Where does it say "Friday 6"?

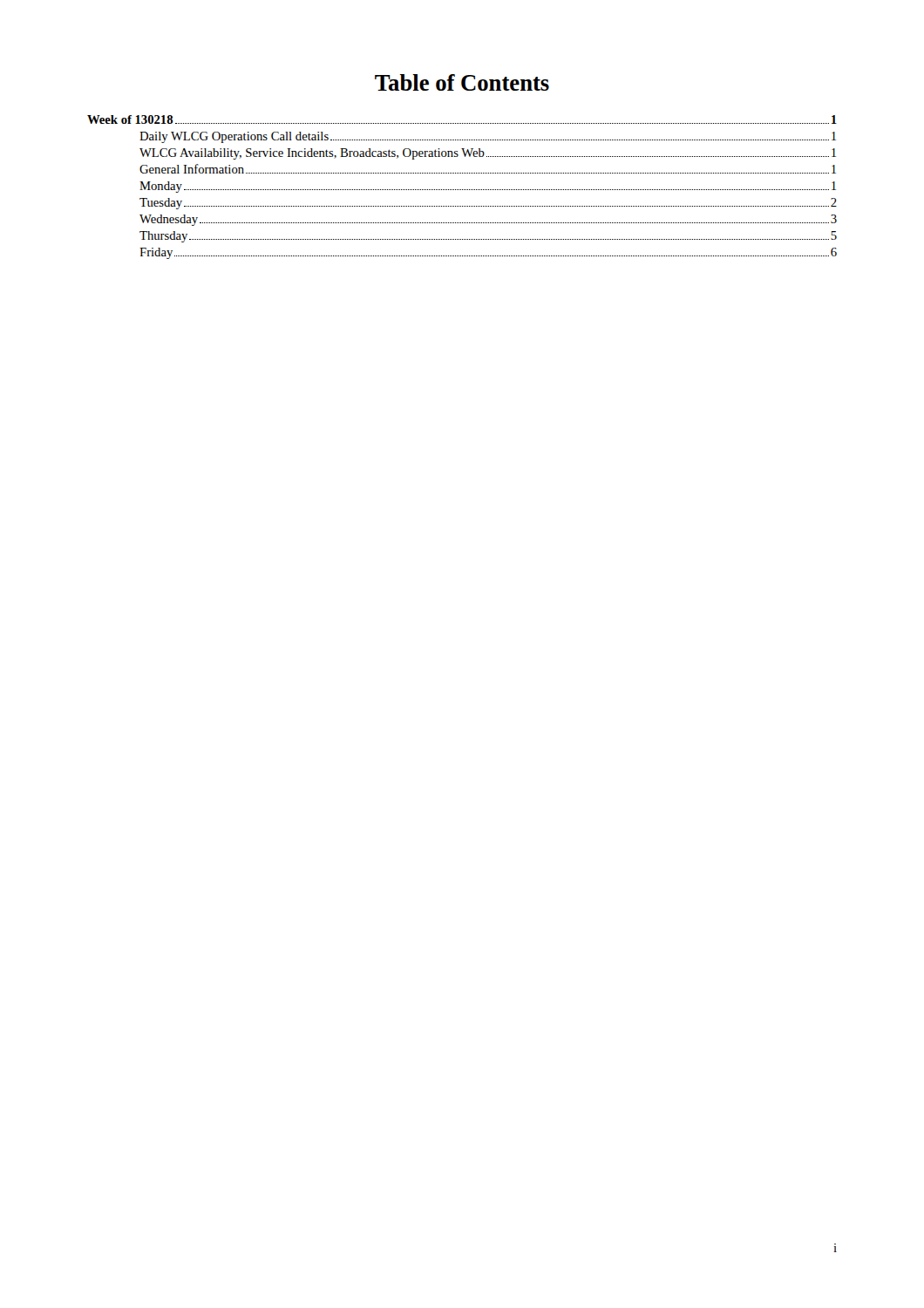click(x=488, y=252)
